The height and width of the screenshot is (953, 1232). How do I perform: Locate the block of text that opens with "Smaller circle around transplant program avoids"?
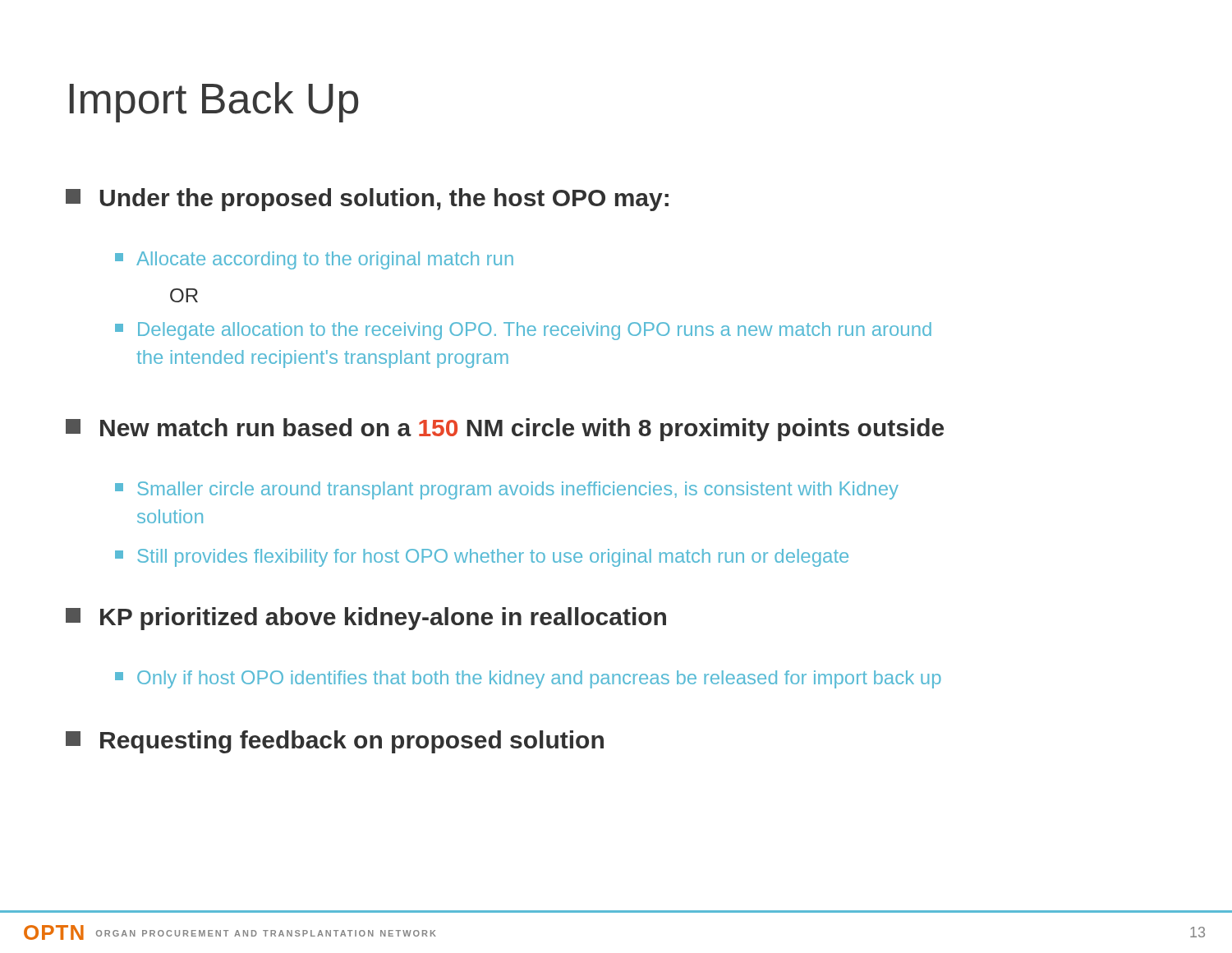[507, 502]
